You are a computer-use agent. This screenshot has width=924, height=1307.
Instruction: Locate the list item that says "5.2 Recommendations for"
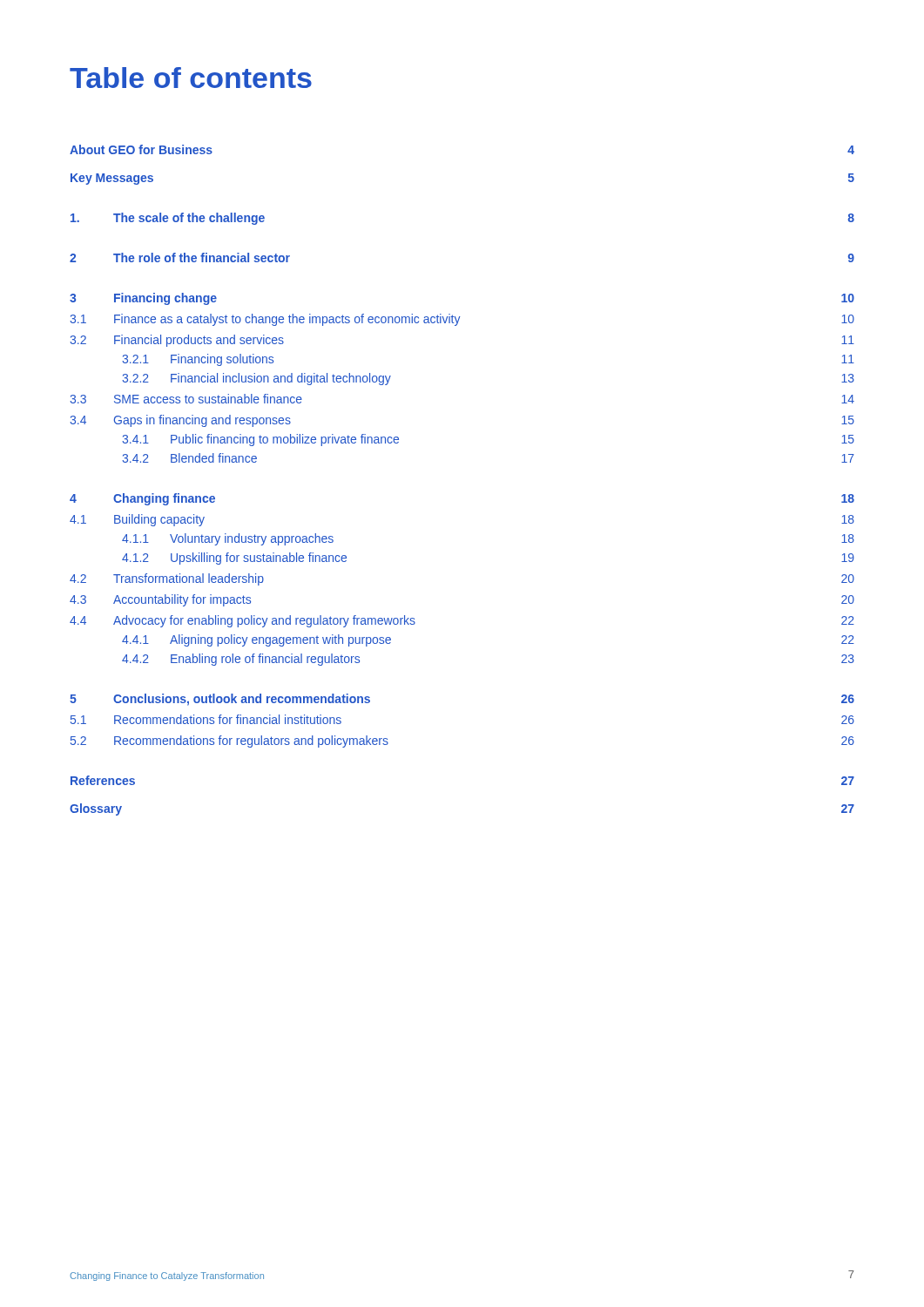[x=249, y=740]
